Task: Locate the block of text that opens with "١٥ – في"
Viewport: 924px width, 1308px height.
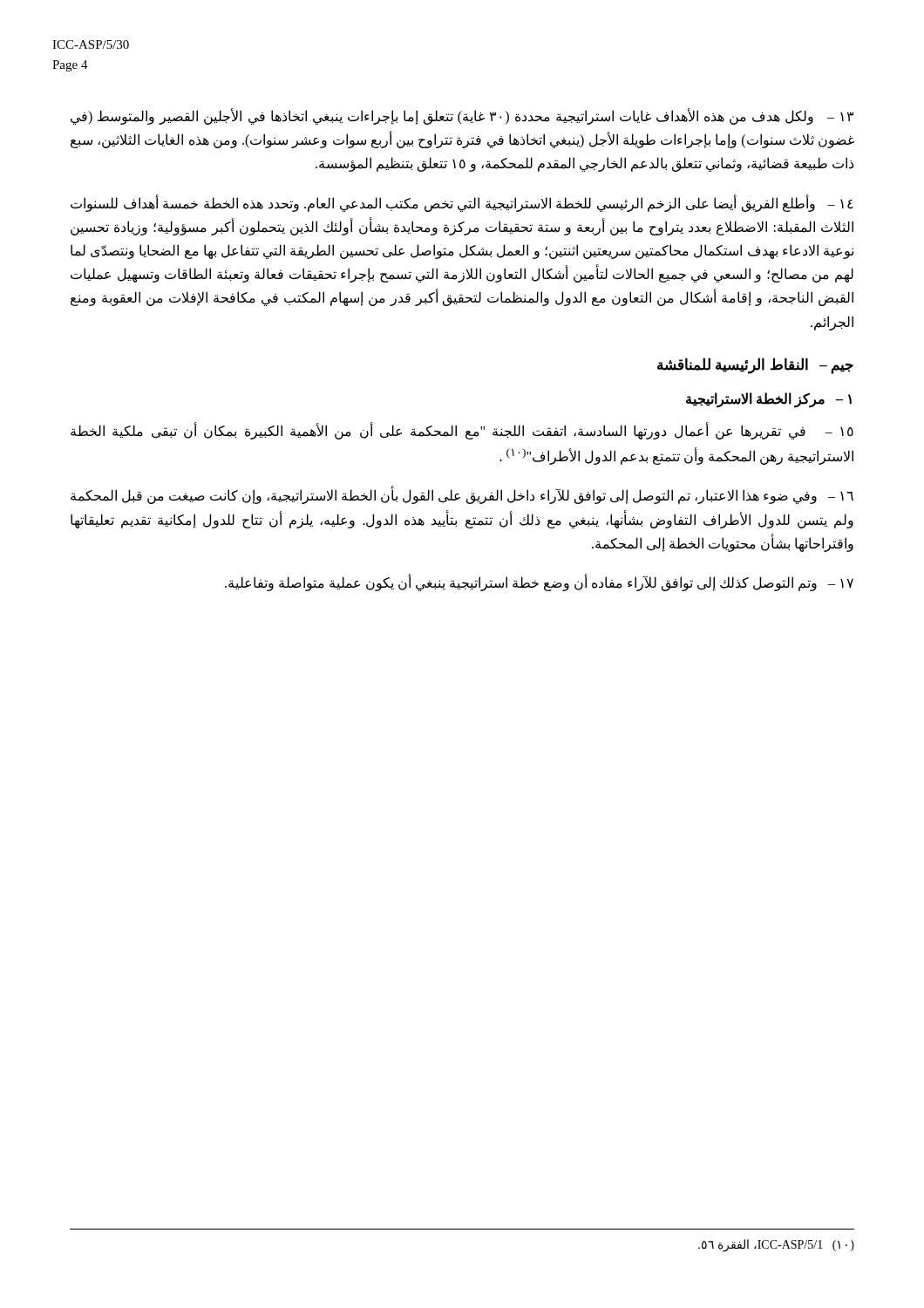Action: [x=462, y=444]
